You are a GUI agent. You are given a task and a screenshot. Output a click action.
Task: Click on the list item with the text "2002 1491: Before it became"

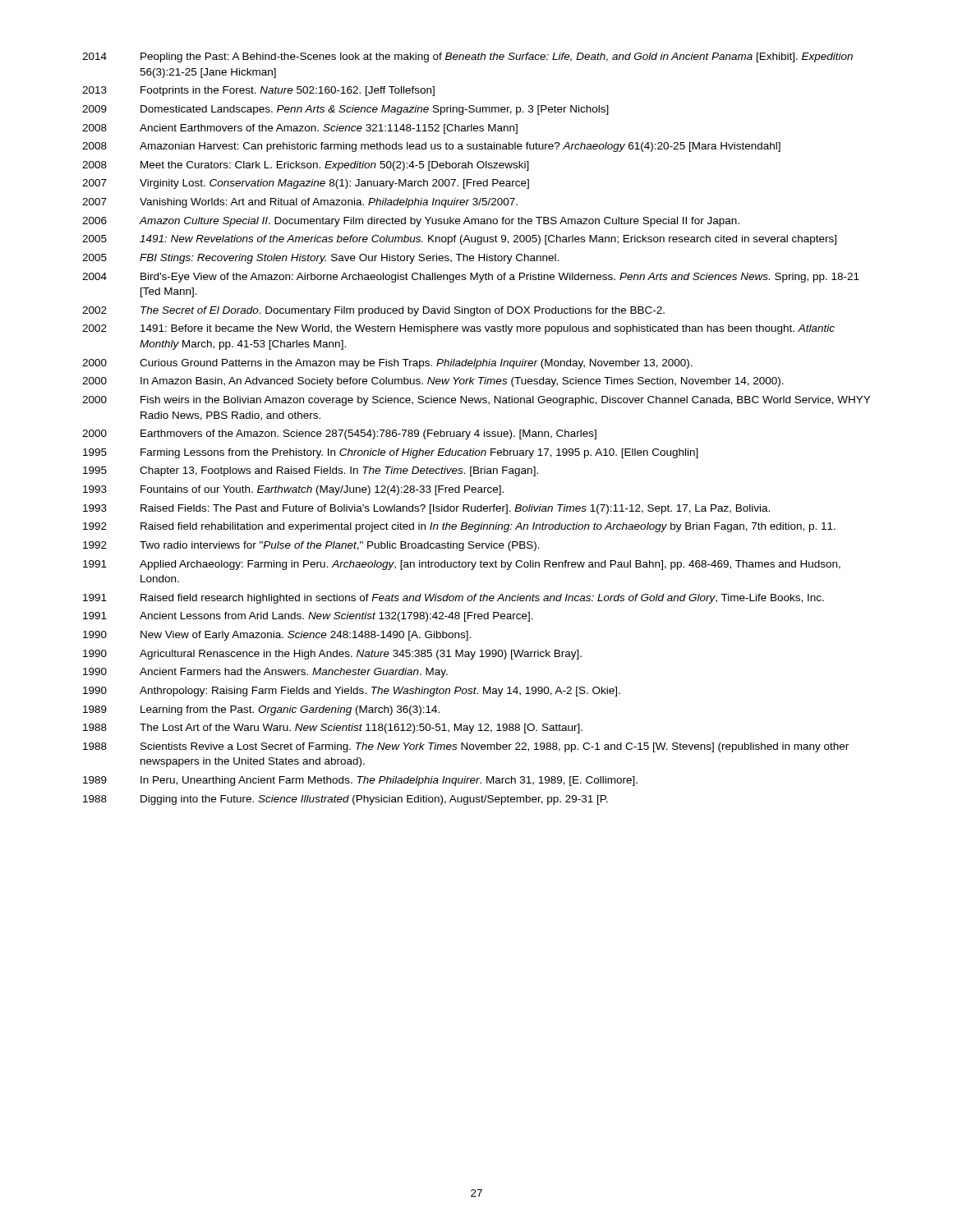point(476,337)
